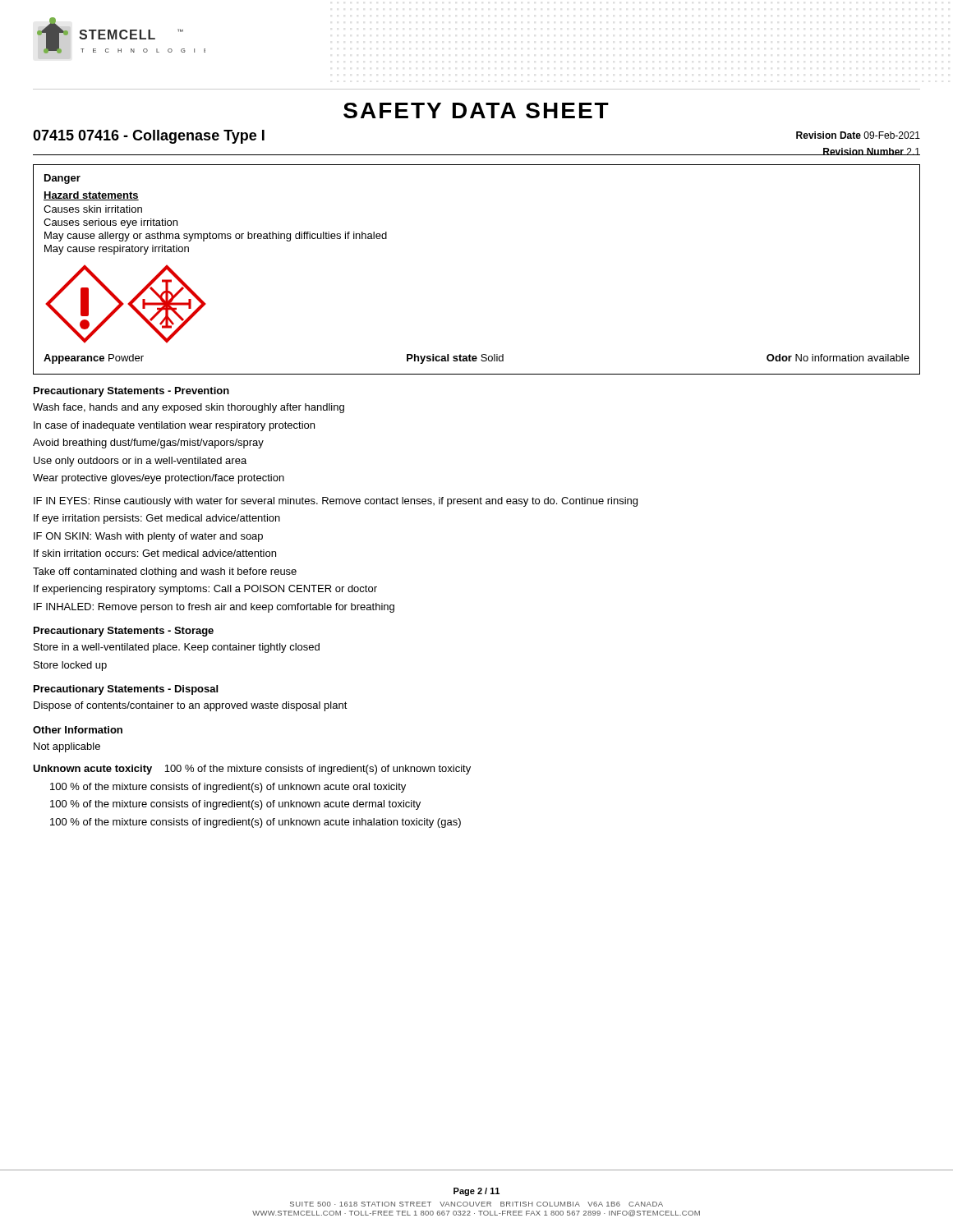This screenshot has width=953, height=1232.
Task: Locate the text "Hazard statements"
Action: [91, 195]
